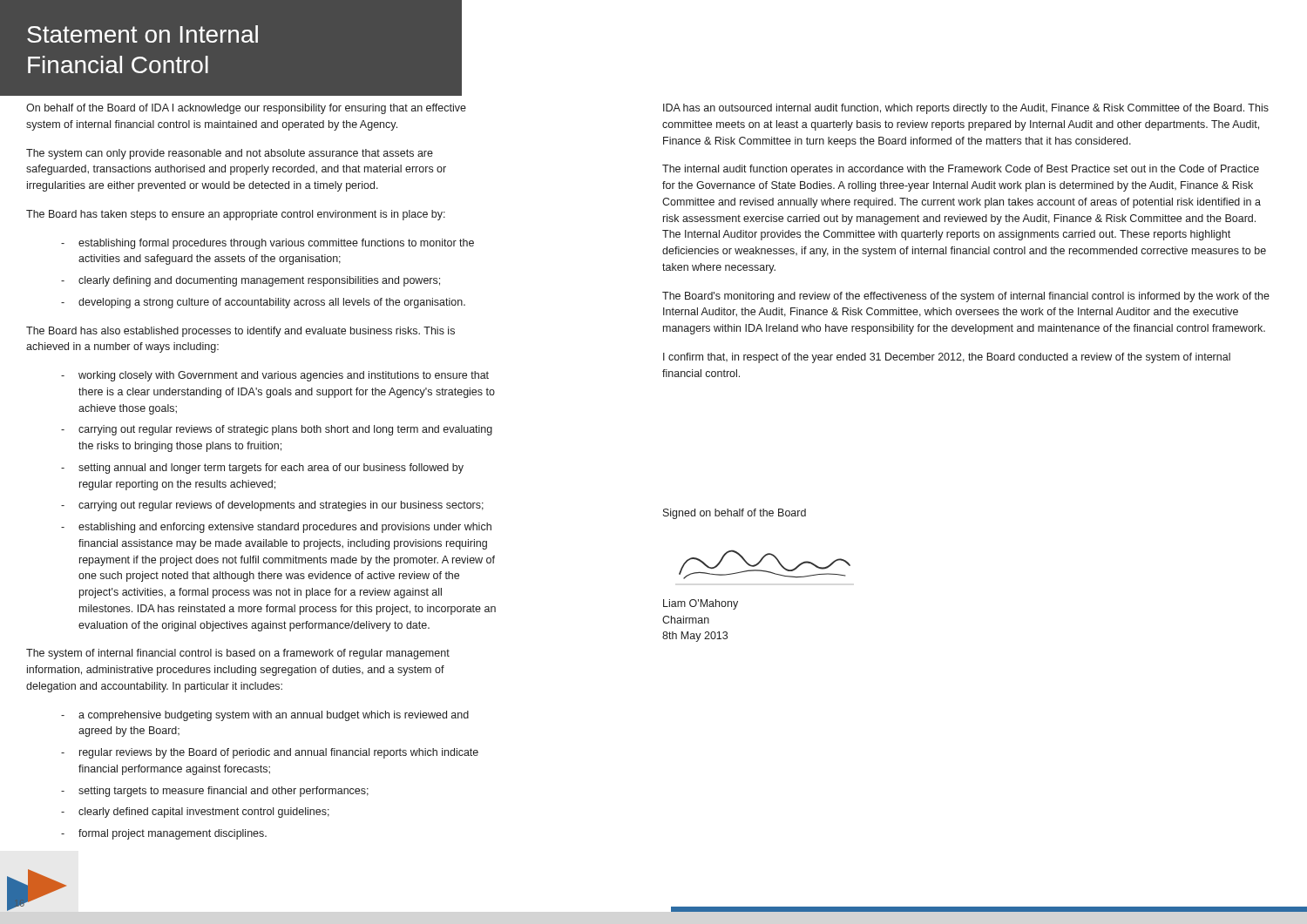Select the region starting "developing a strong culture"
The height and width of the screenshot is (924, 1307).
click(272, 302)
